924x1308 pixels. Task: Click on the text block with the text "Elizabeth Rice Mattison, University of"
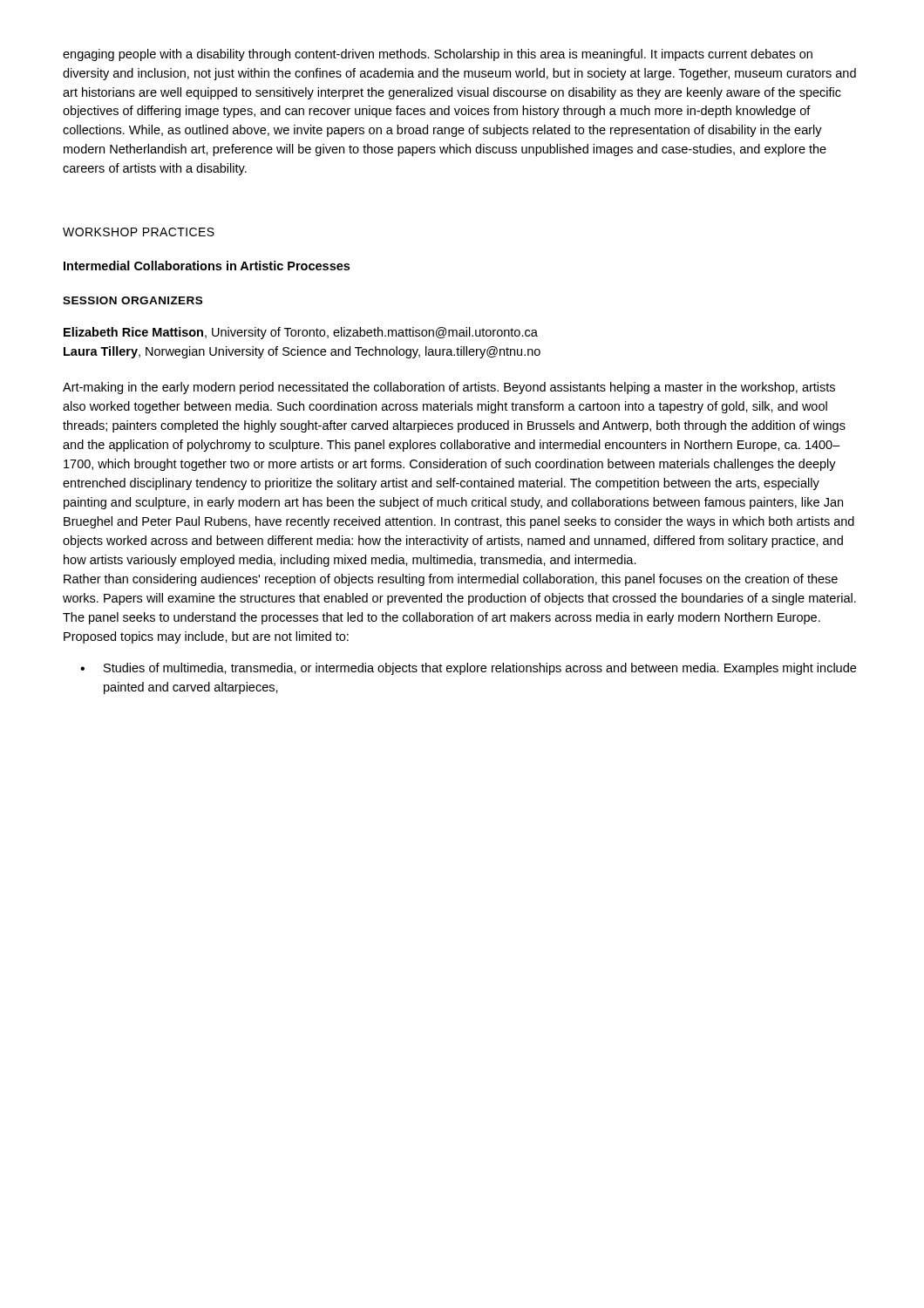[462, 343]
